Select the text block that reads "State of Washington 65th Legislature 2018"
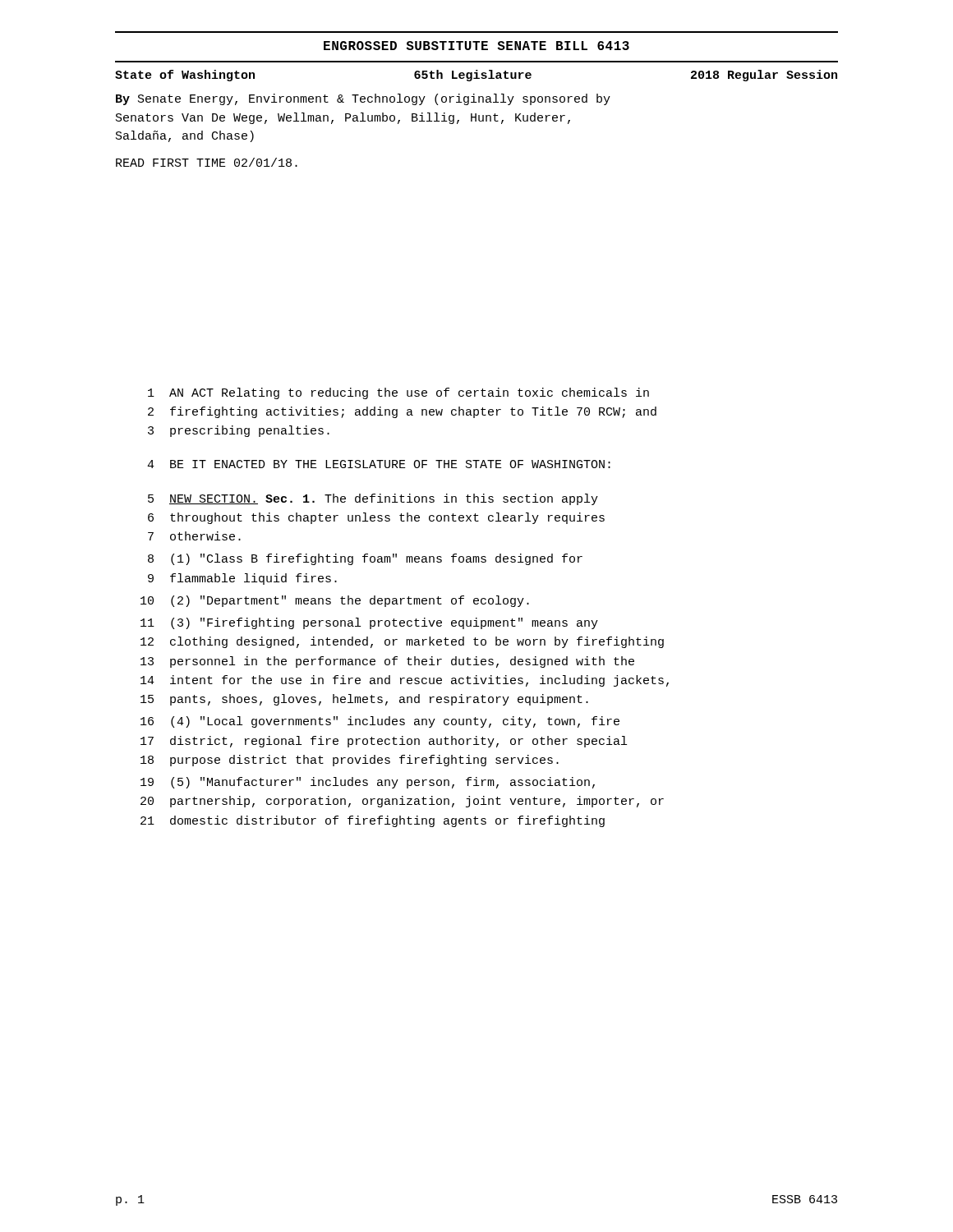 point(476,76)
